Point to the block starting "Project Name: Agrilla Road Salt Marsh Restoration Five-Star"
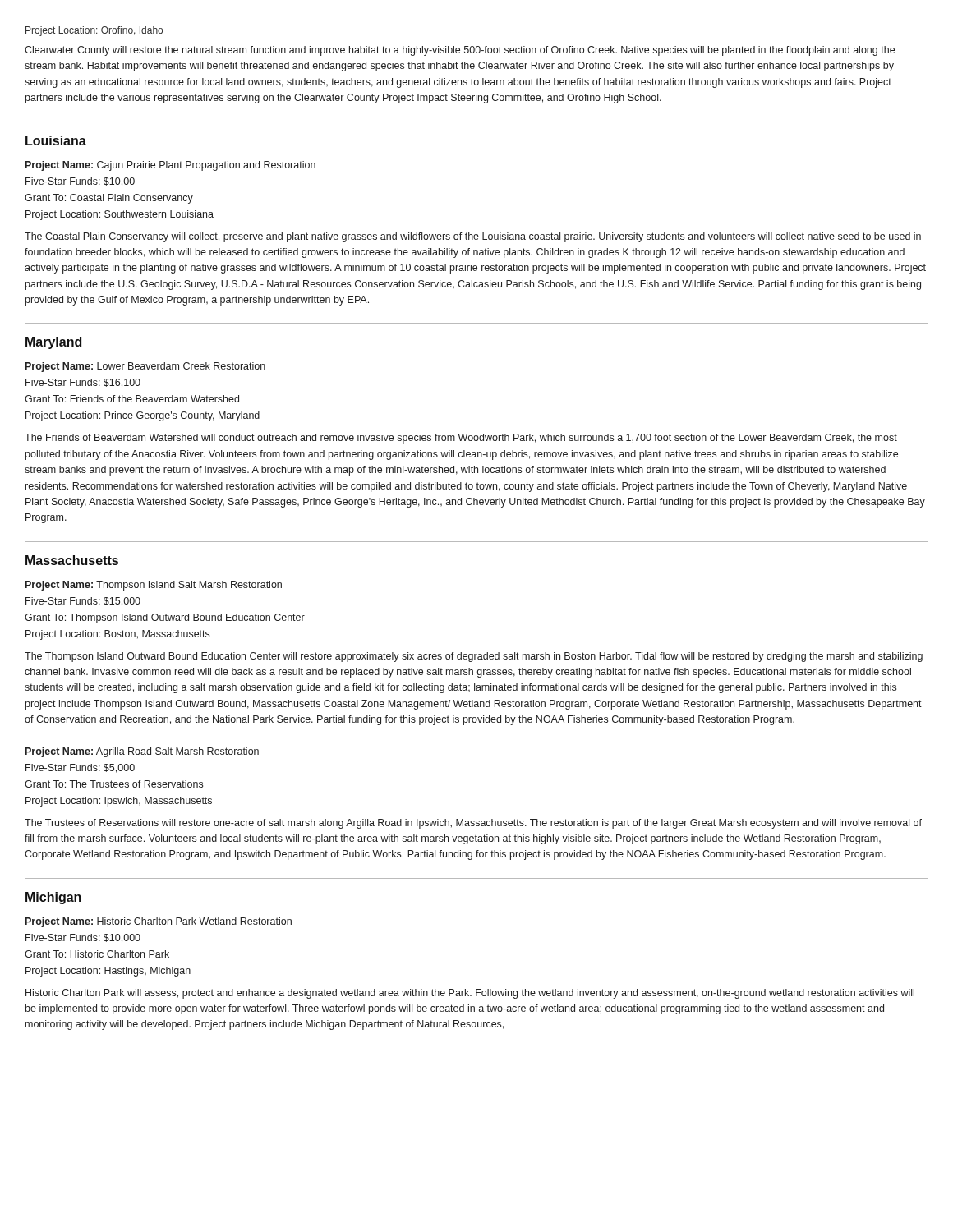 (x=142, y=776)
